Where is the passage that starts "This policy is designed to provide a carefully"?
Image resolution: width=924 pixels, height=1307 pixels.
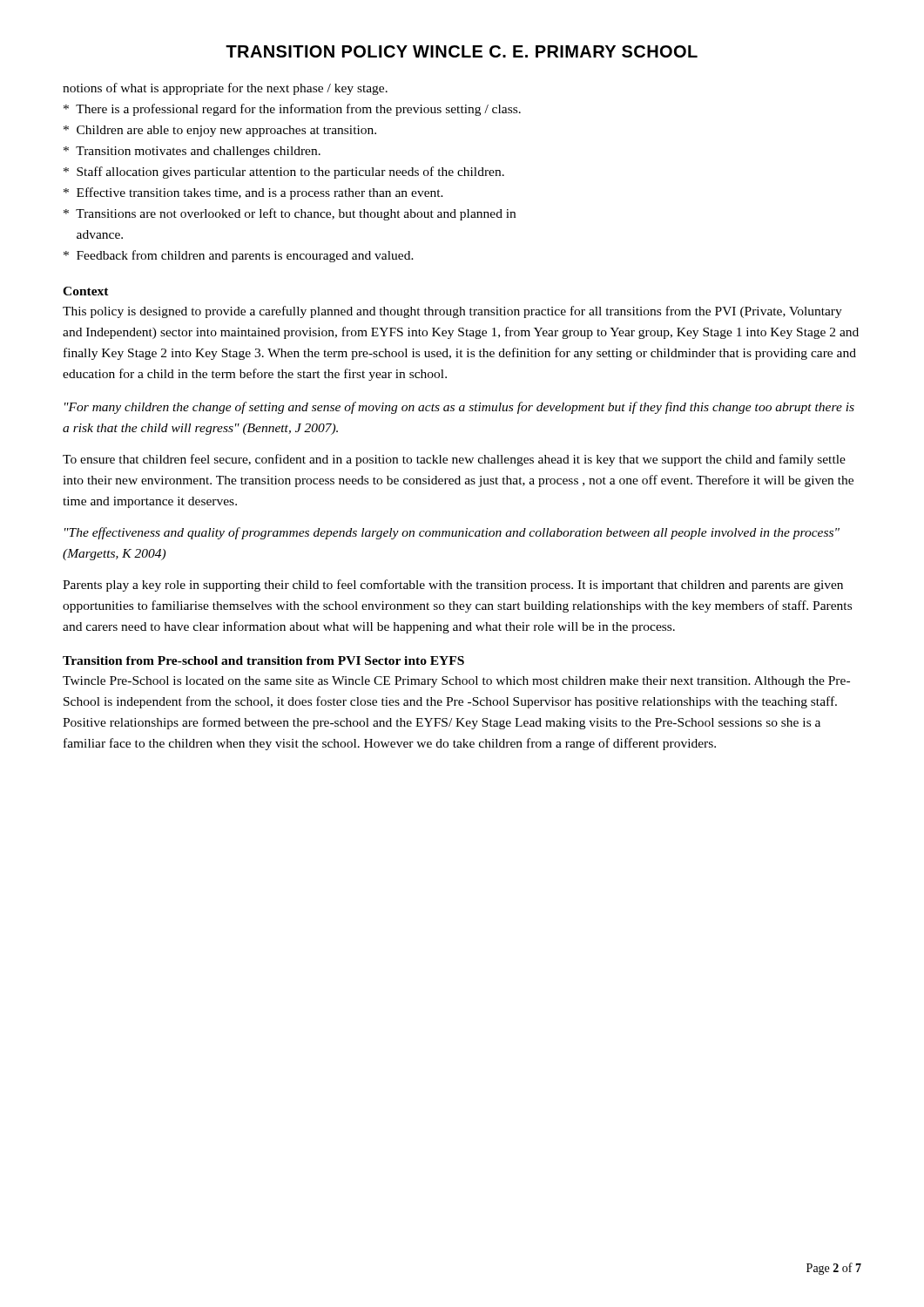(461, 342)
